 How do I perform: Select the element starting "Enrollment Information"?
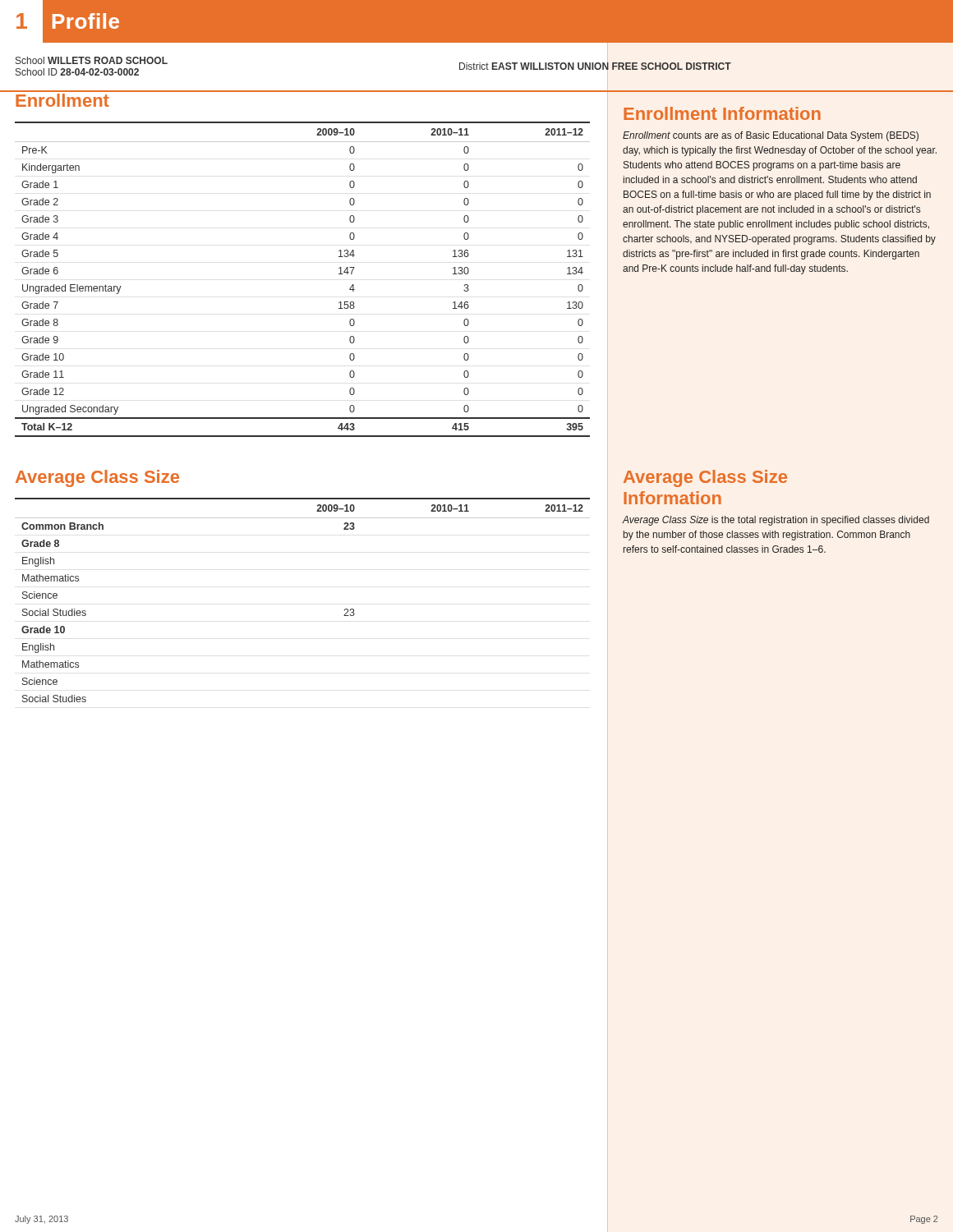[780, 109]
